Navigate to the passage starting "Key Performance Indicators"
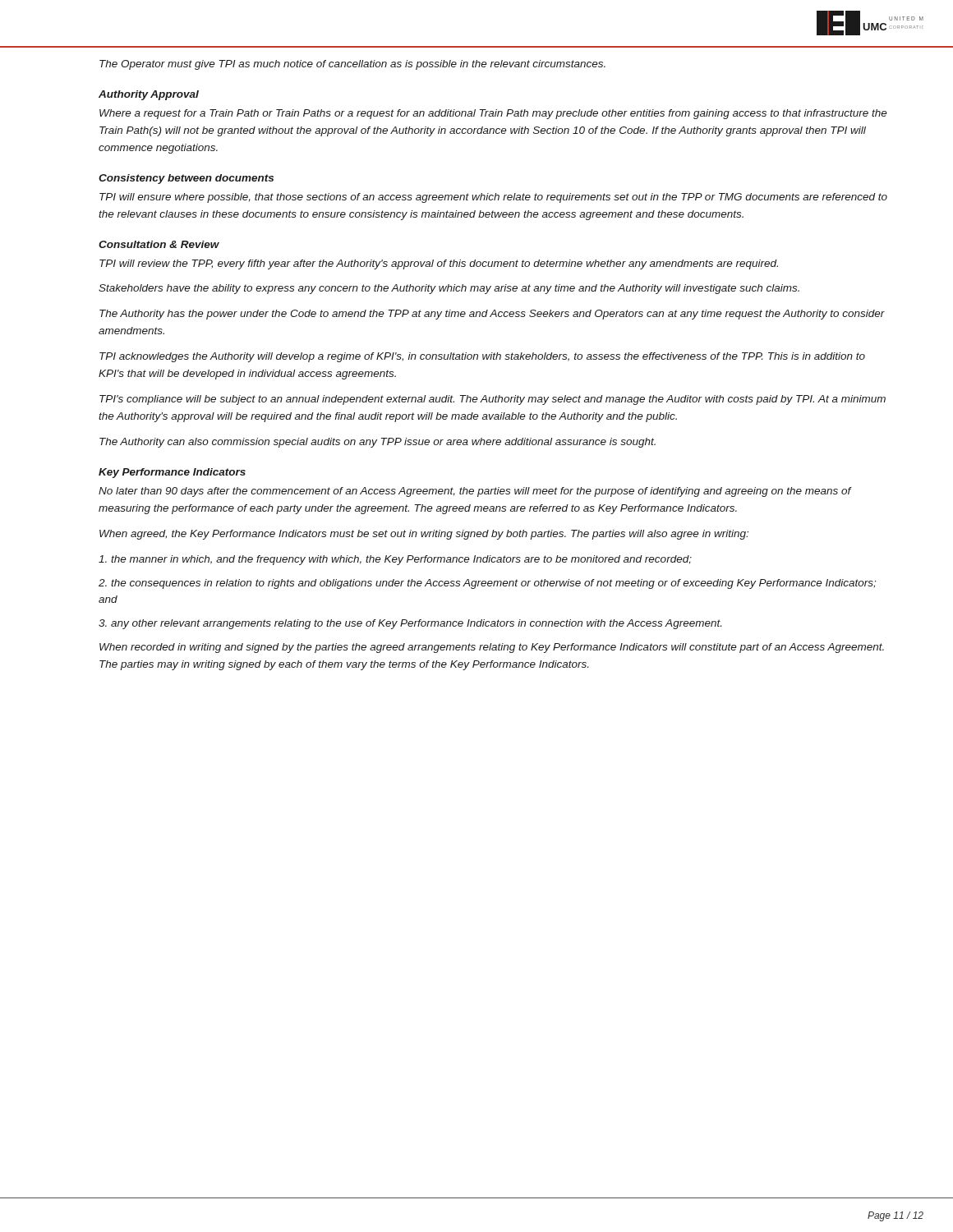This screenshot has height=1232, width=953. (x=172, y=472)
